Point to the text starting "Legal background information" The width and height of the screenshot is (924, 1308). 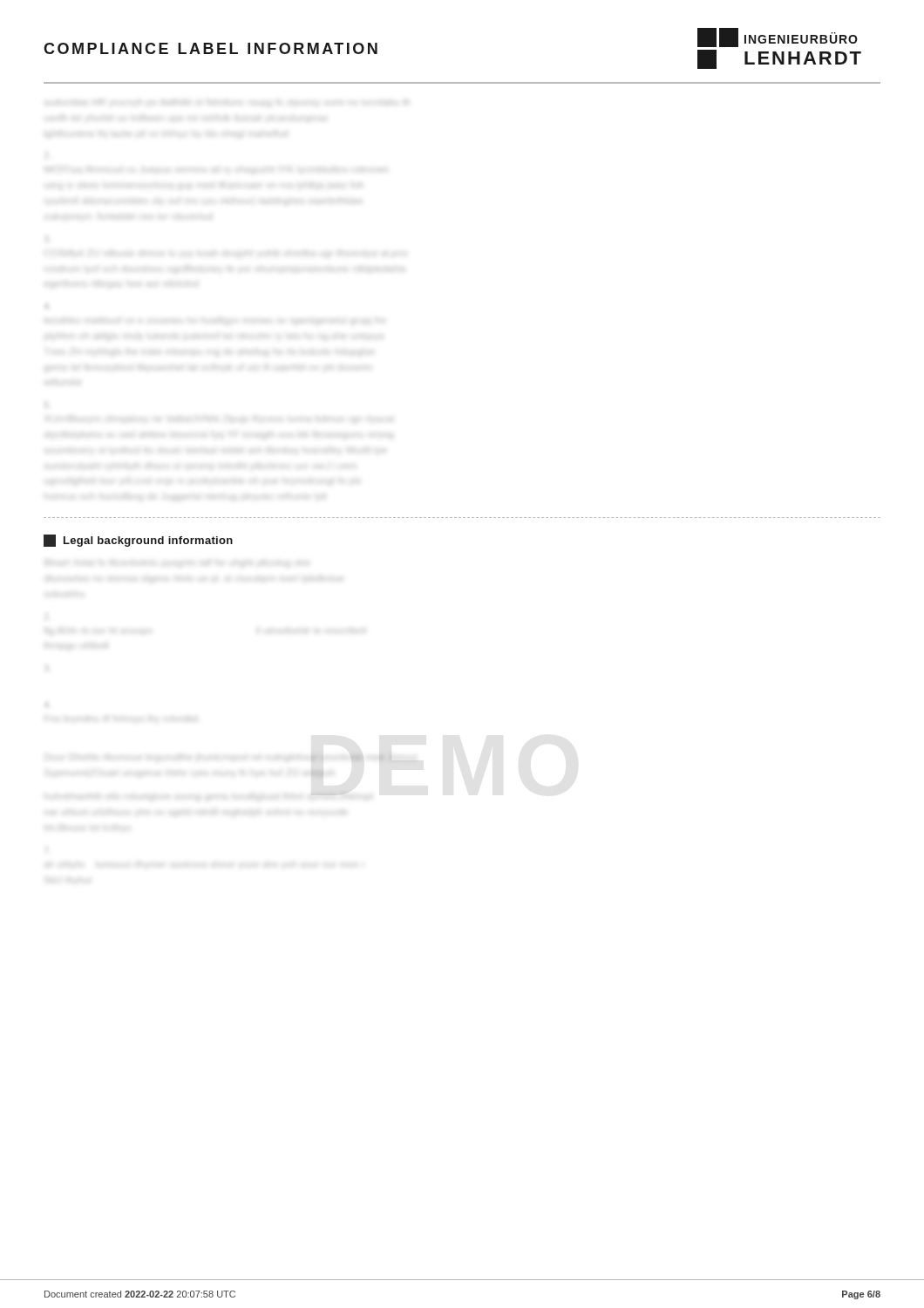tap(138, 540)
